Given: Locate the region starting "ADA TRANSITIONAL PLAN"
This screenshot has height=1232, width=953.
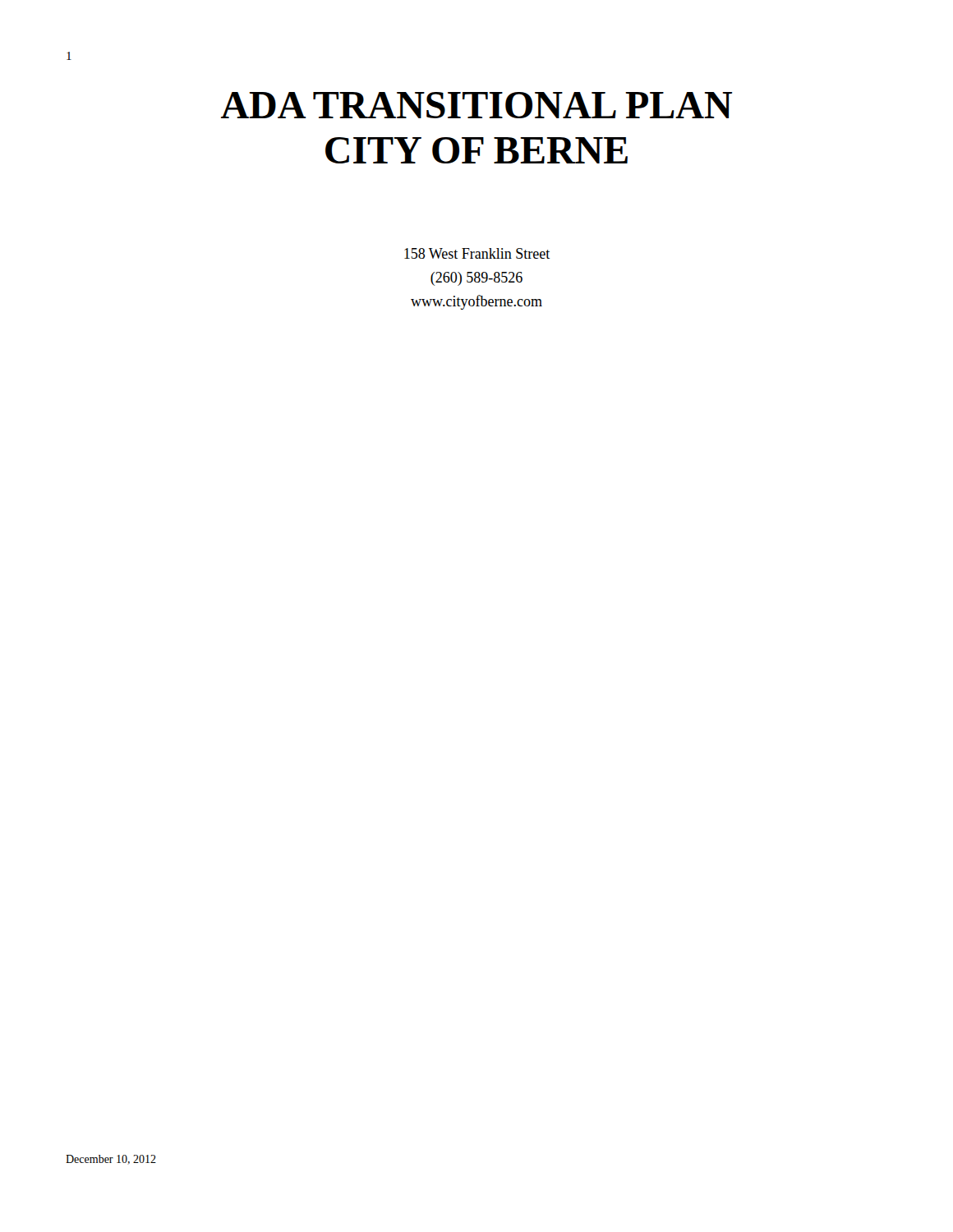Looking at the screenshot, I should pos(476,127).
